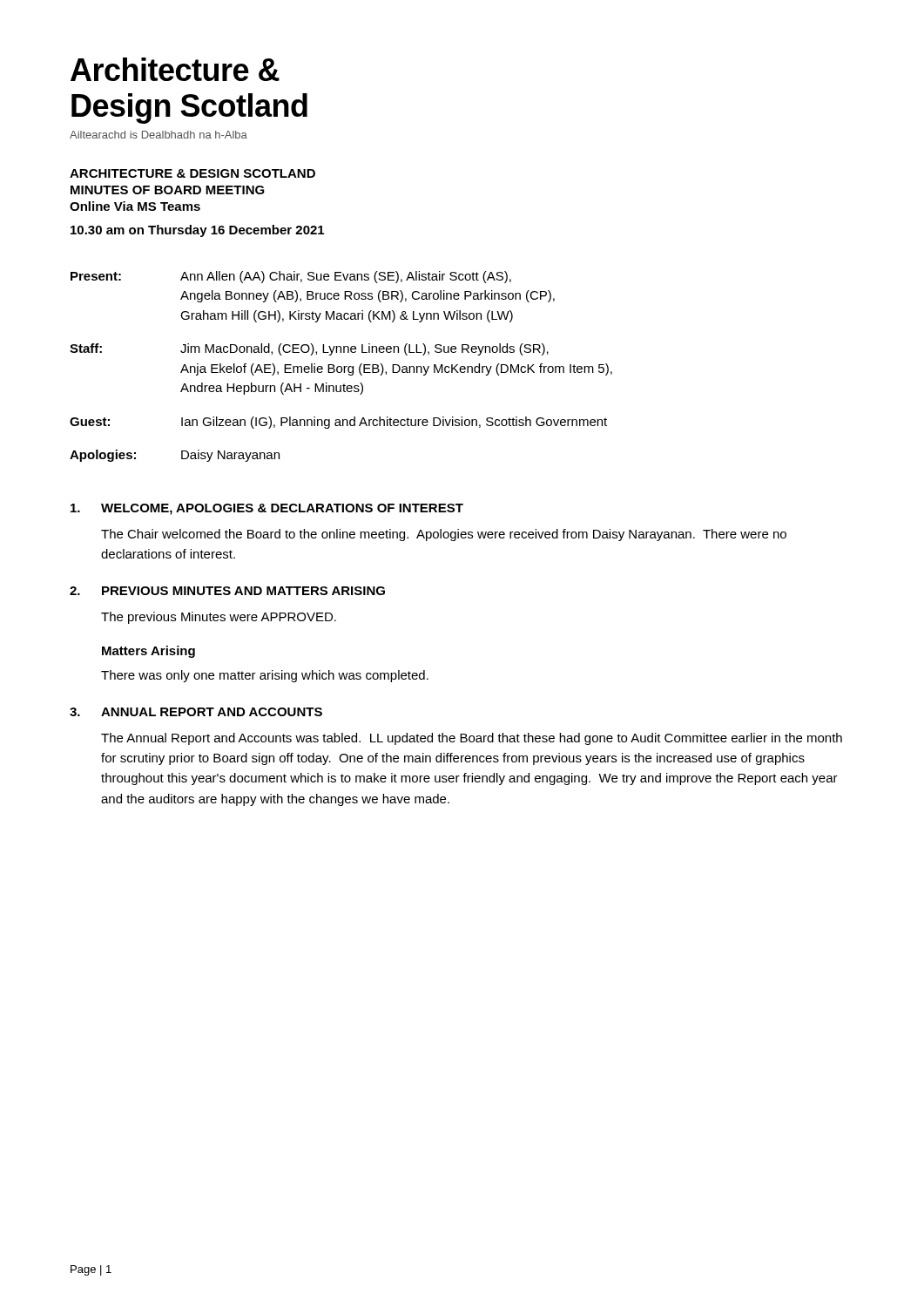Select the text block with the text "Staff: Jim MacDonald, (CEO), Lynne"
924x1307 pixels.
[462, 370]
